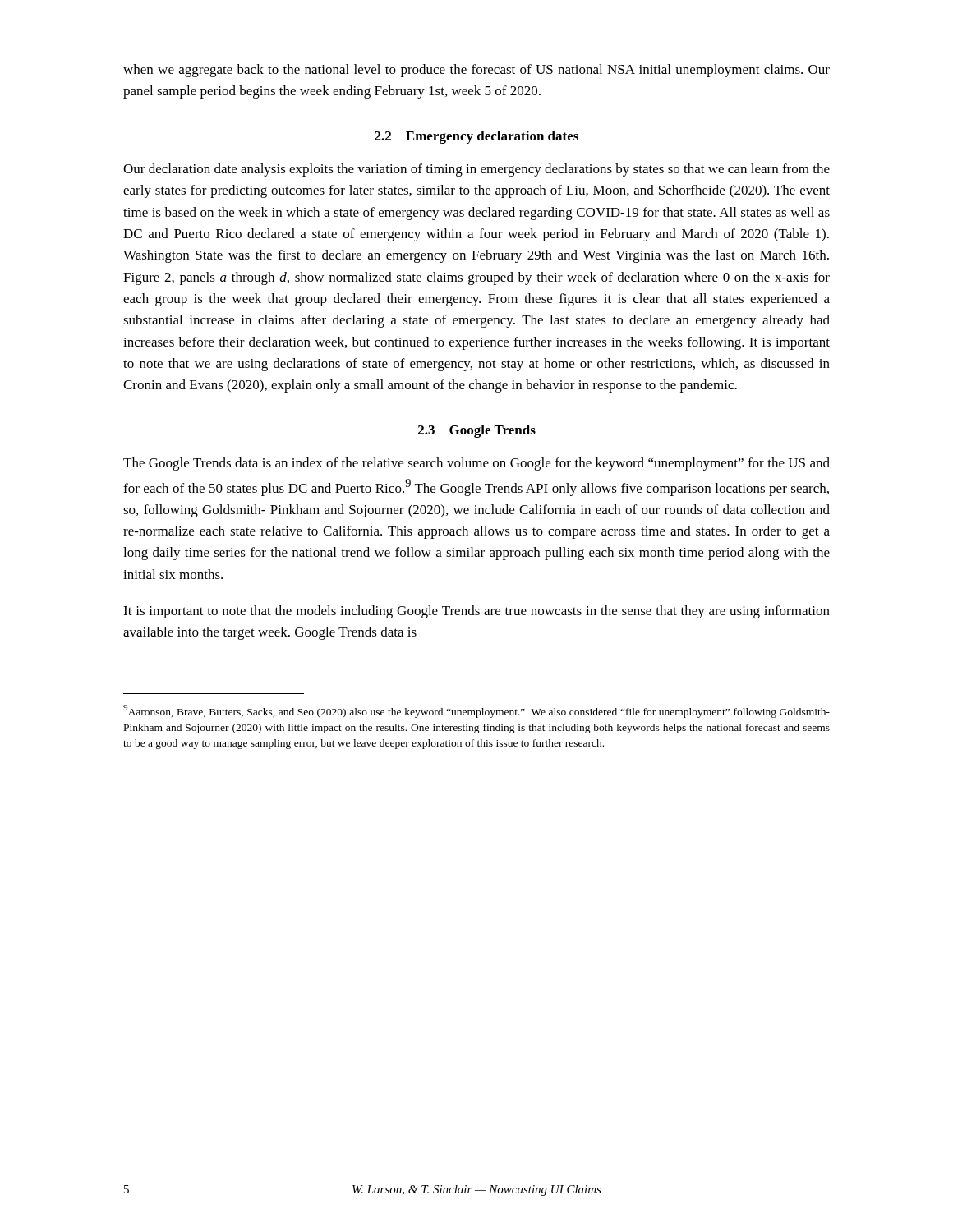Screen dimensions: 1232x953
Task: Click on the text block that says "when we aggregate back to the national level"
Action: point(476,81)
